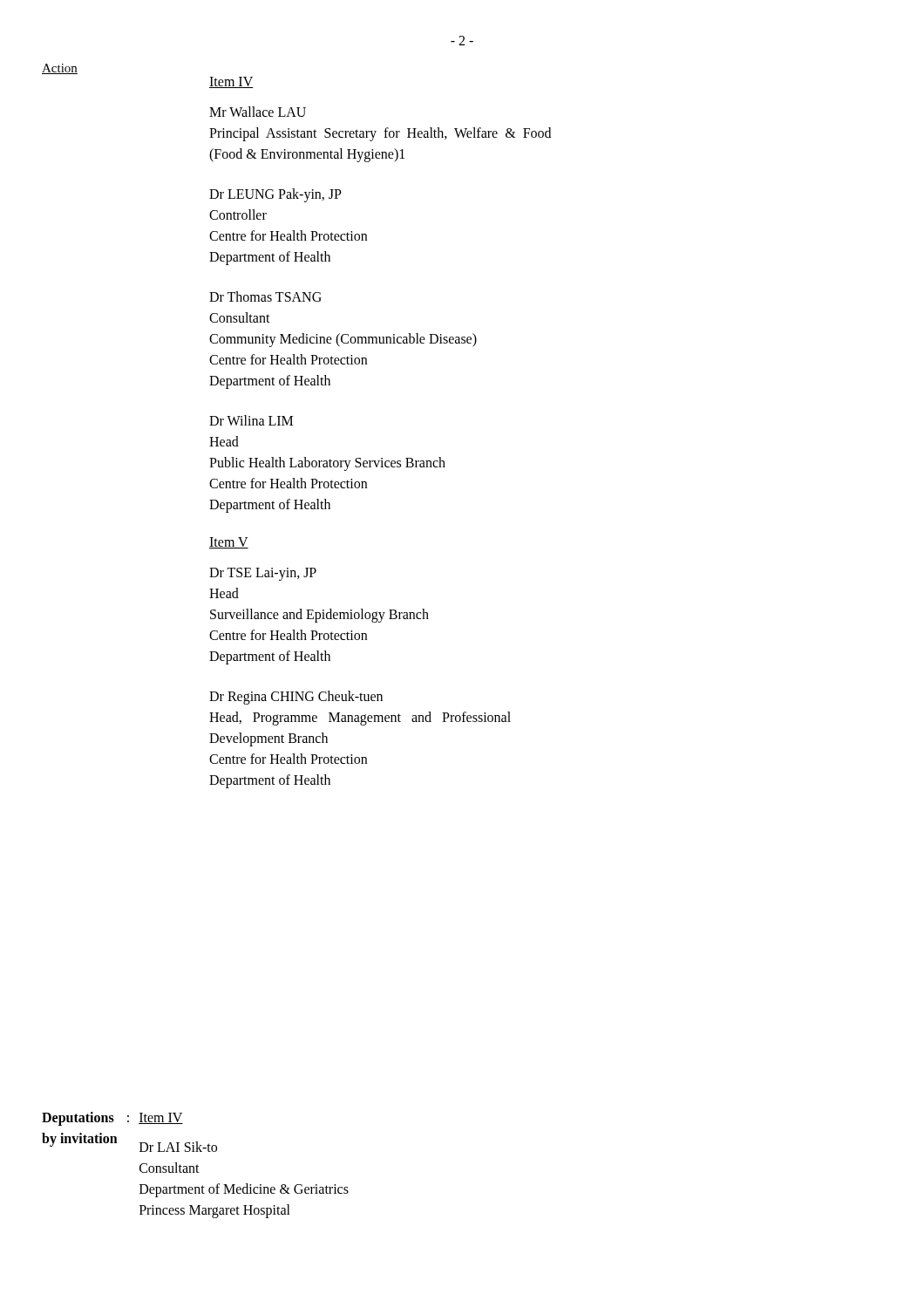Viewport: 924px width, 1308px height.
Task: Navigate to the element starting "Dr Regina CHING Cheuk-tuen"
Action: pos(296,698)
